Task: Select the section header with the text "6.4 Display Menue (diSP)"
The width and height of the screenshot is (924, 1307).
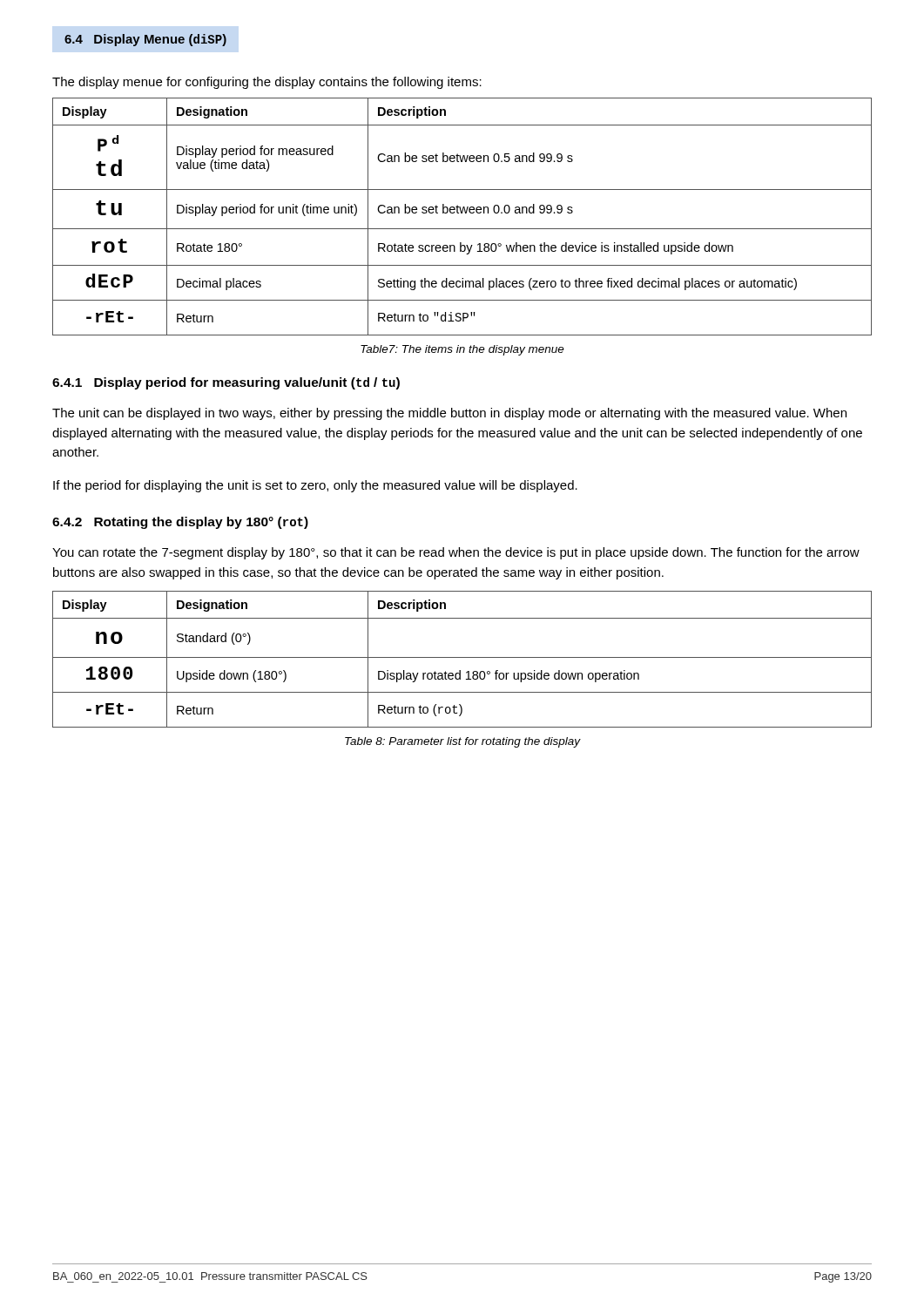Action: (146, 39)
